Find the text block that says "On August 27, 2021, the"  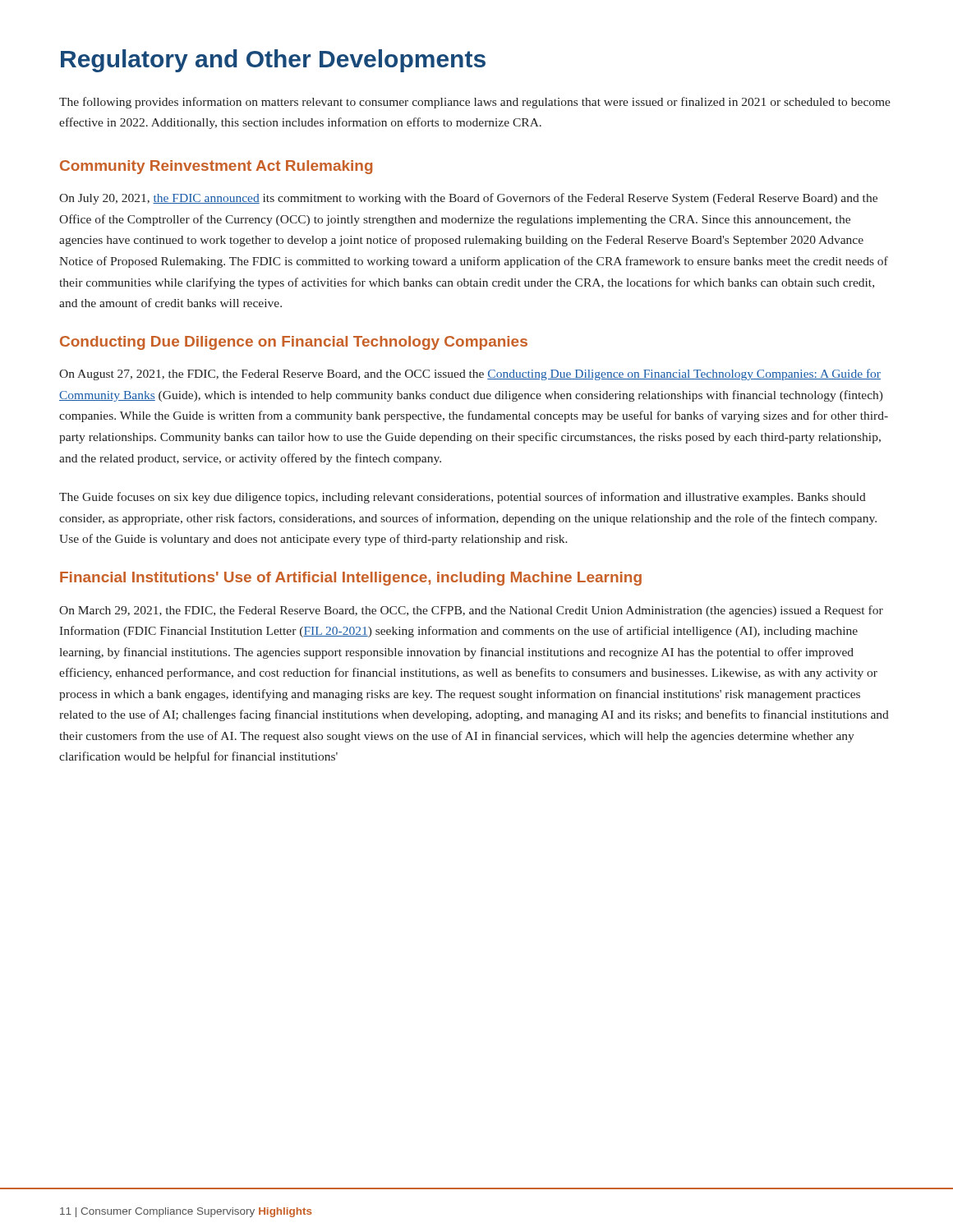(x=476, y=416)
